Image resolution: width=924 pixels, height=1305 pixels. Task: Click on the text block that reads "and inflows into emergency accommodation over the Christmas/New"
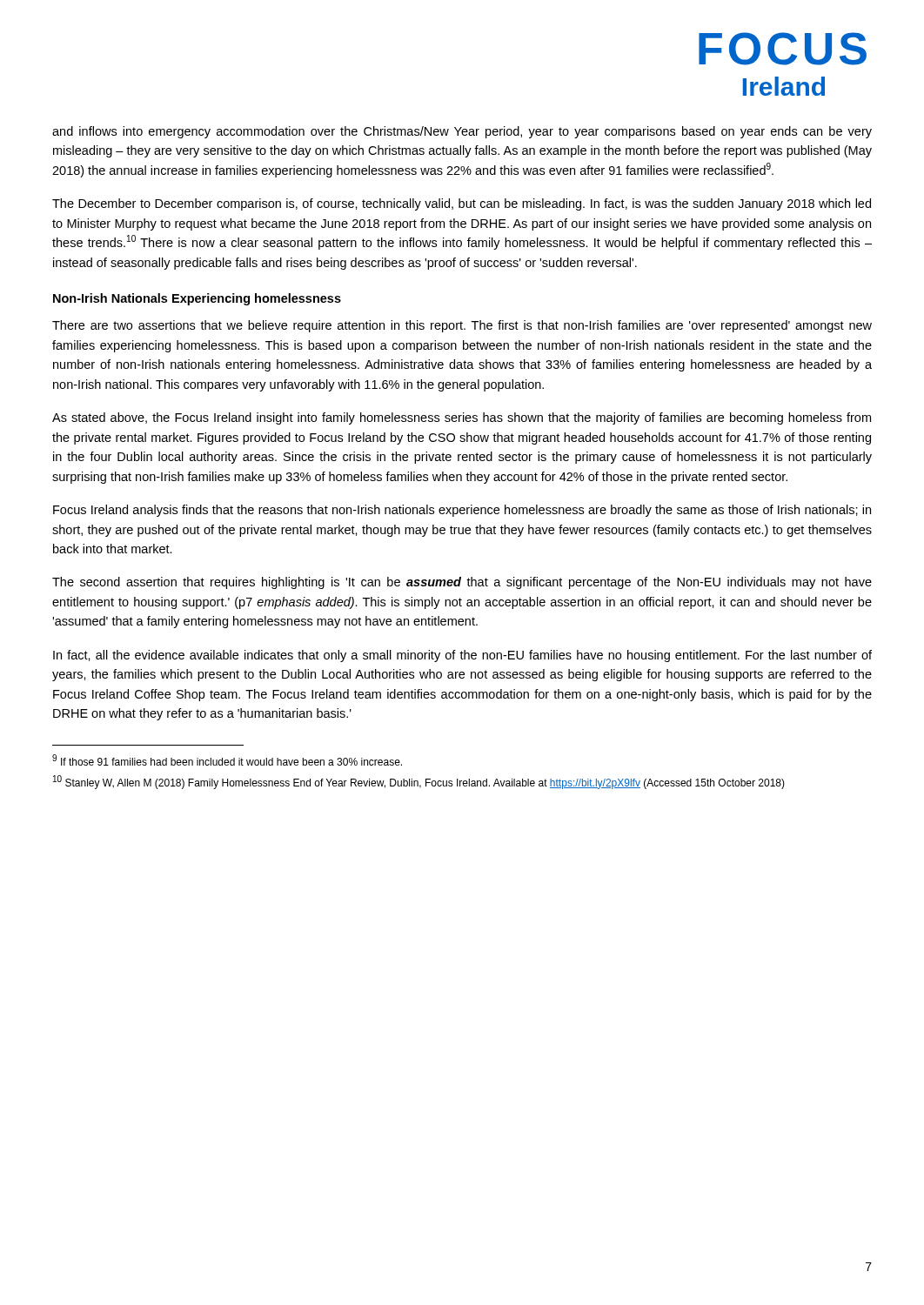tap(462, 151)
